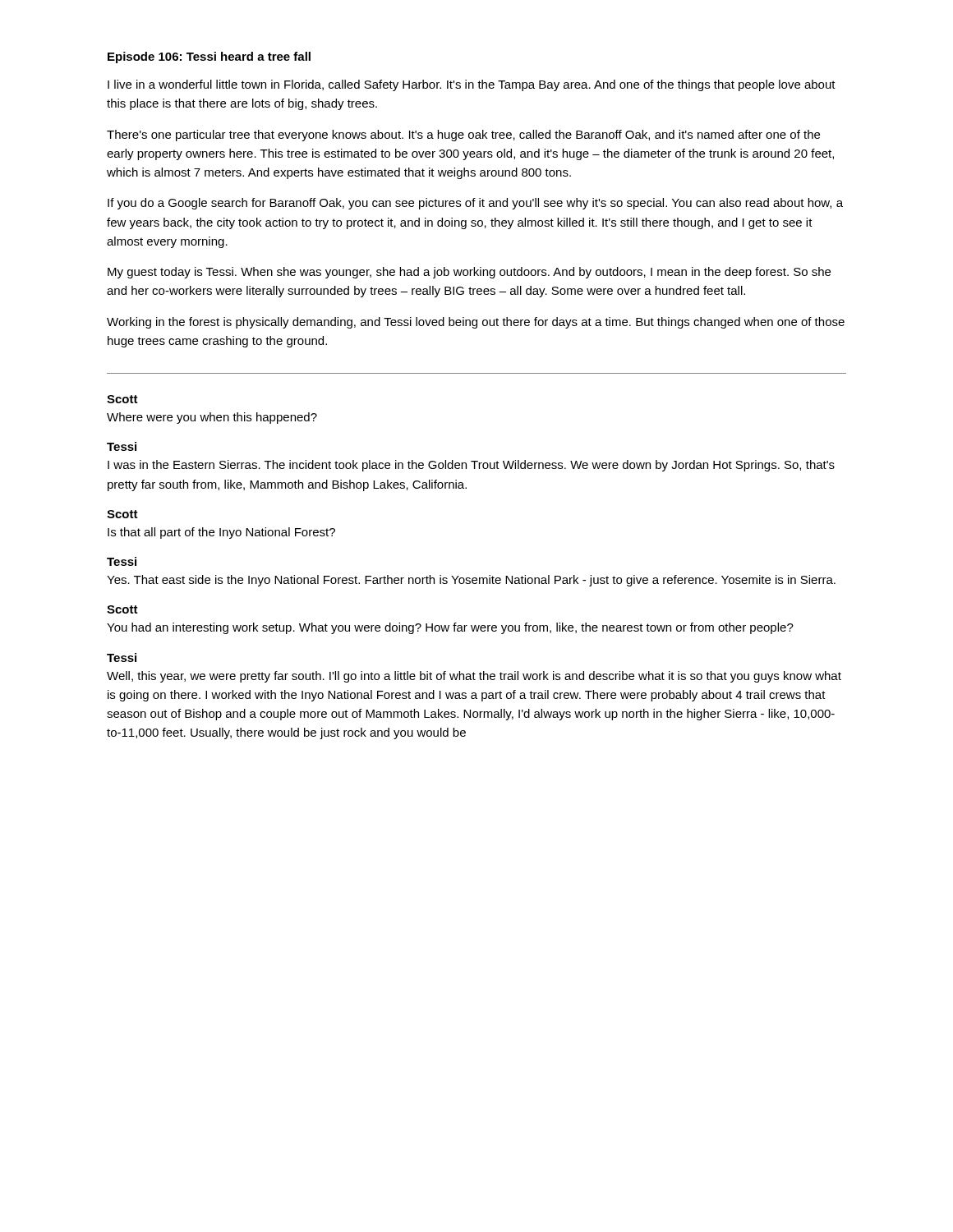Point to the passage starting "I live in"
The height and width of the screenshot is (1232, 953).
471,94
